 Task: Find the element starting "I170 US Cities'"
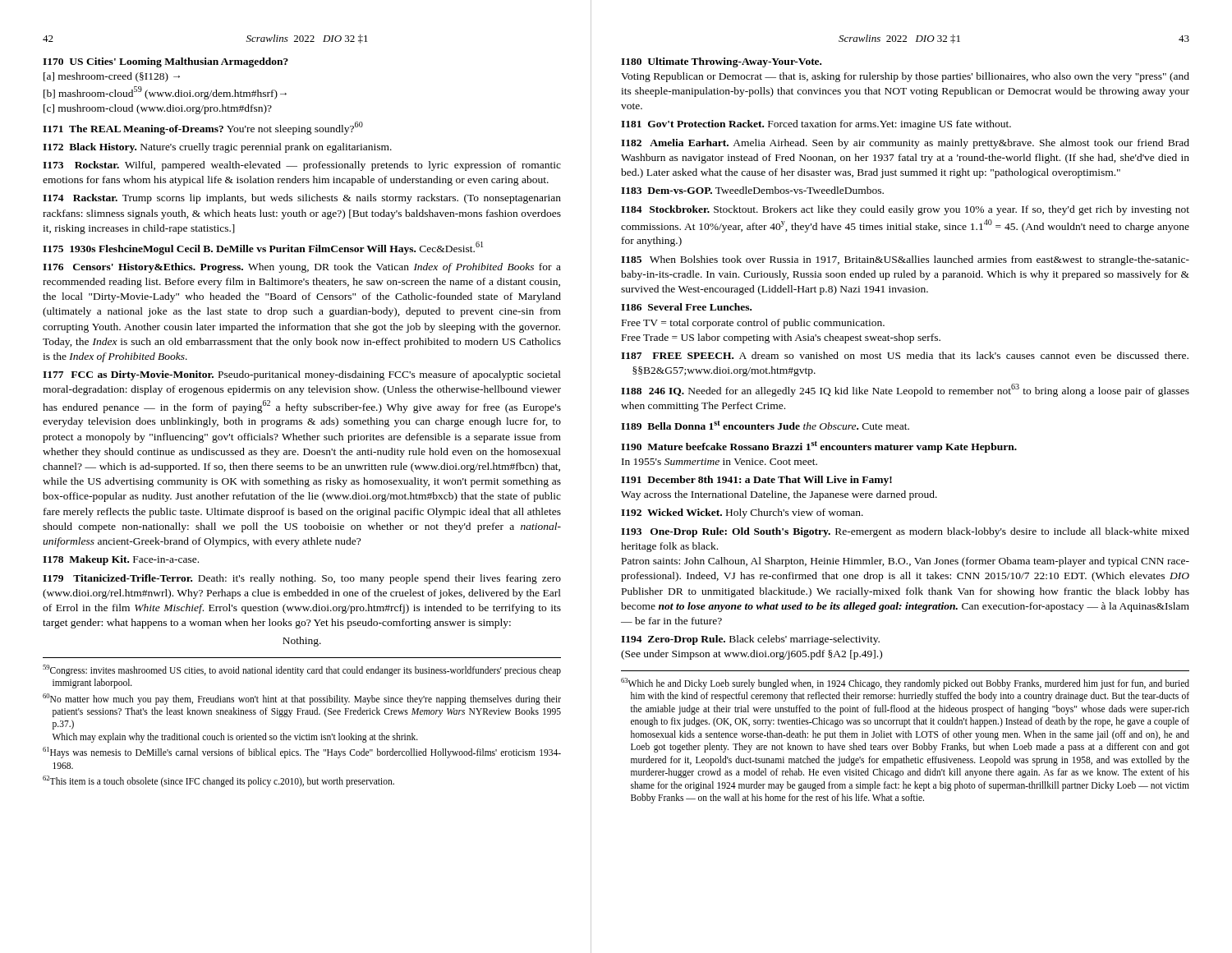pyautogui.click(x=166, y=84)
